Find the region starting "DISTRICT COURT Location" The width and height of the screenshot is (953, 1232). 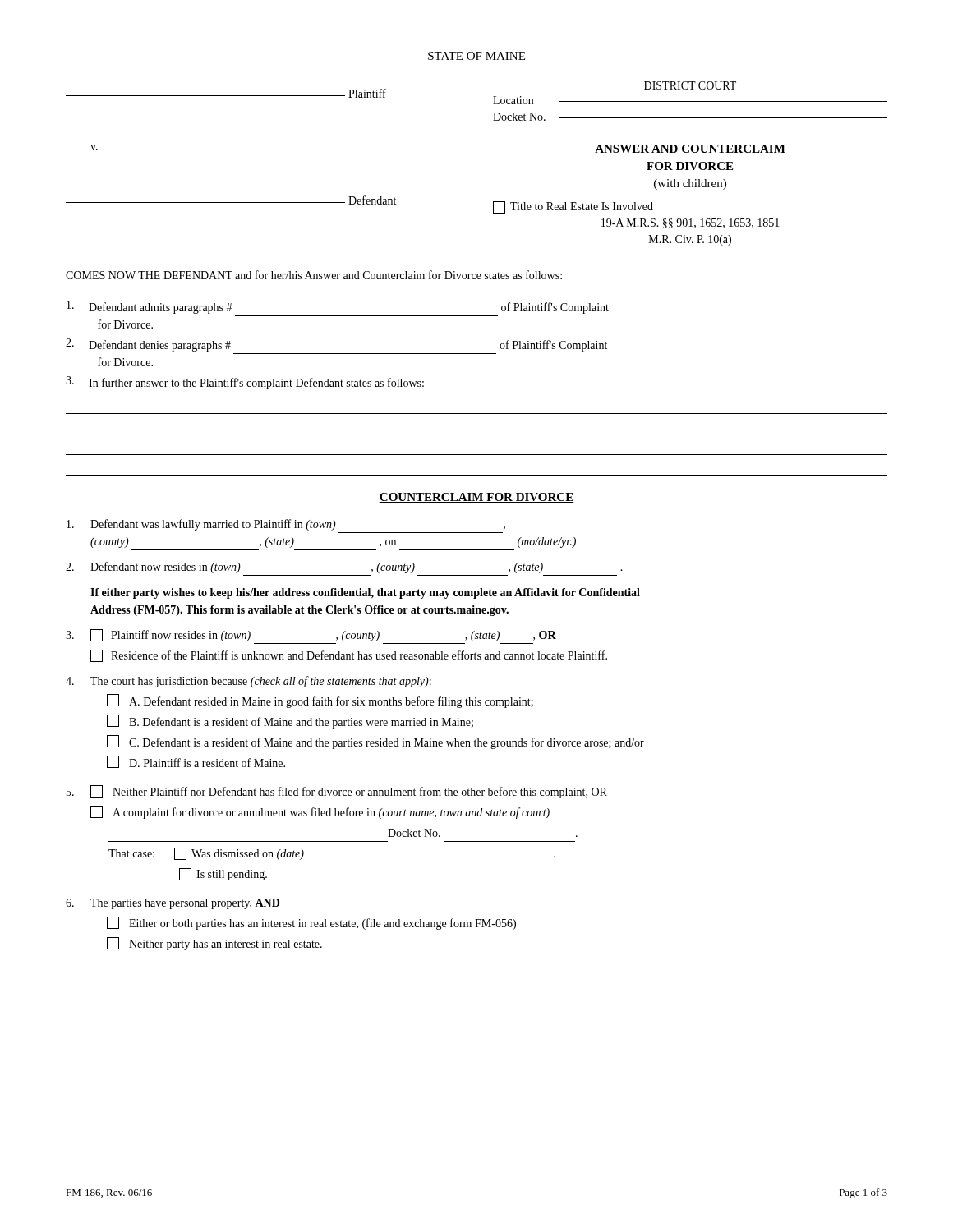tap(690, 102)
